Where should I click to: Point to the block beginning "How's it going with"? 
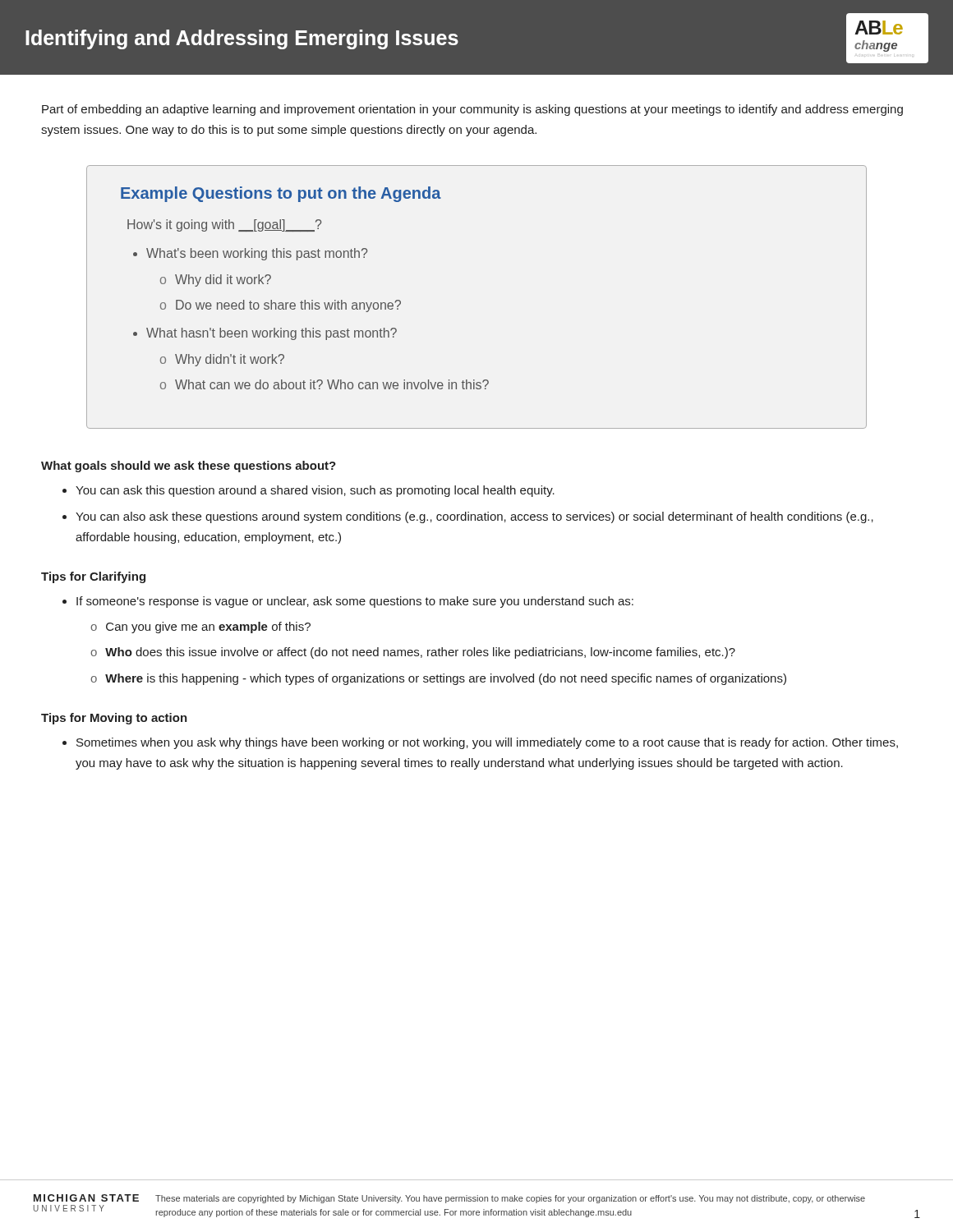tap(224, 224)
